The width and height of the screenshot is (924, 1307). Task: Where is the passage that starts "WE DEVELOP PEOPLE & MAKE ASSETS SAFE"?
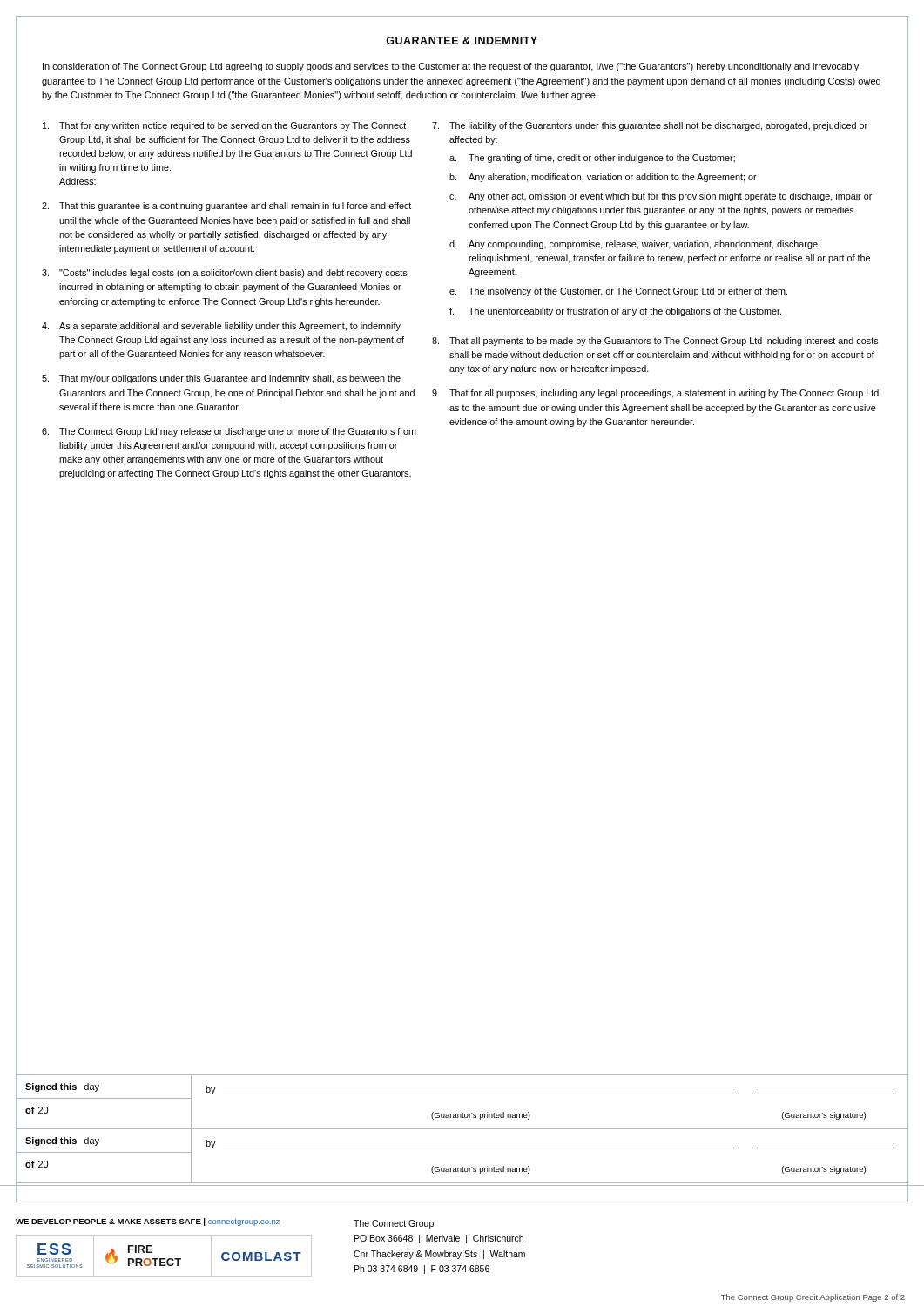[148, 1221]
